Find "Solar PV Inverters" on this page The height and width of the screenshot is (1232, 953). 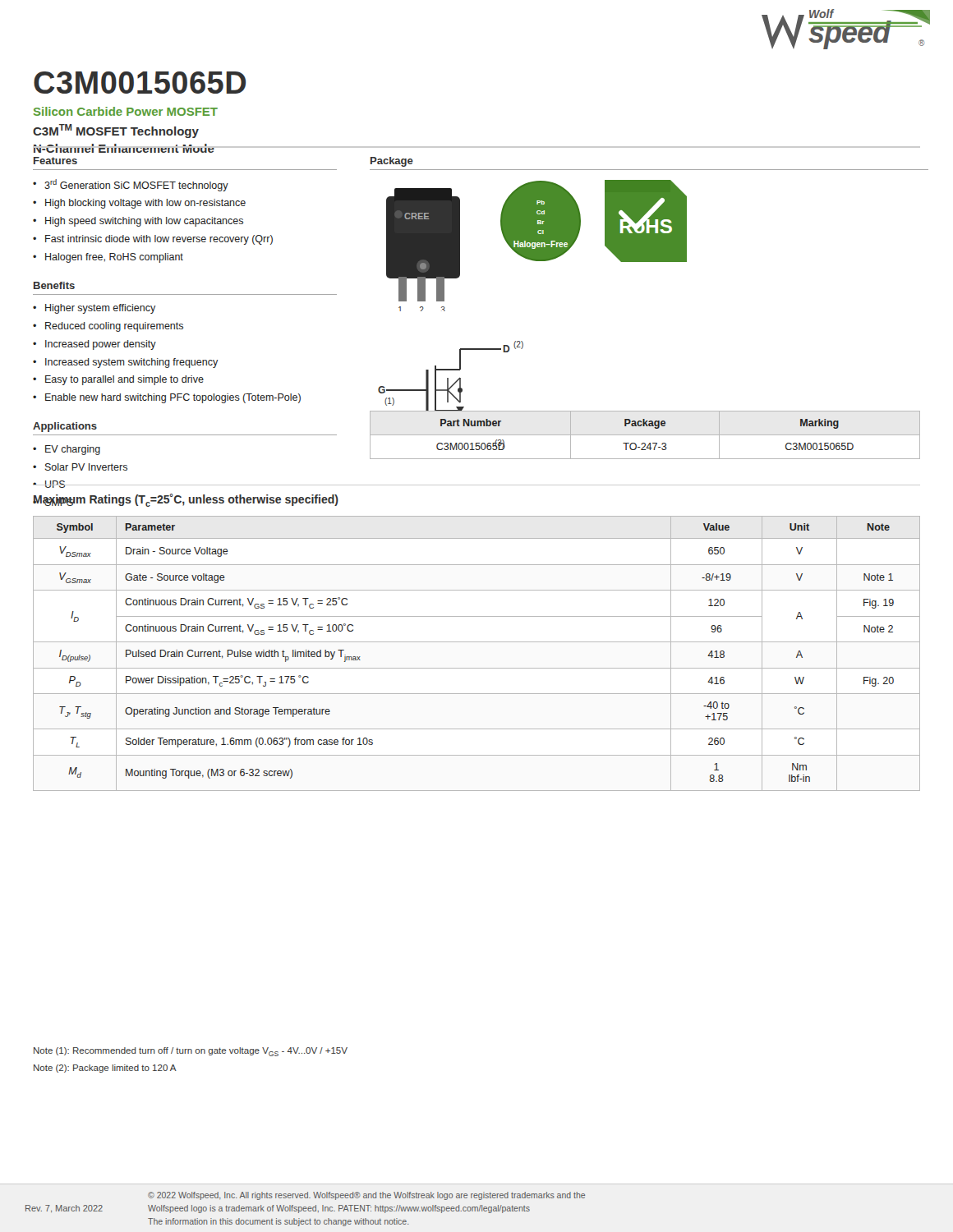86,467
